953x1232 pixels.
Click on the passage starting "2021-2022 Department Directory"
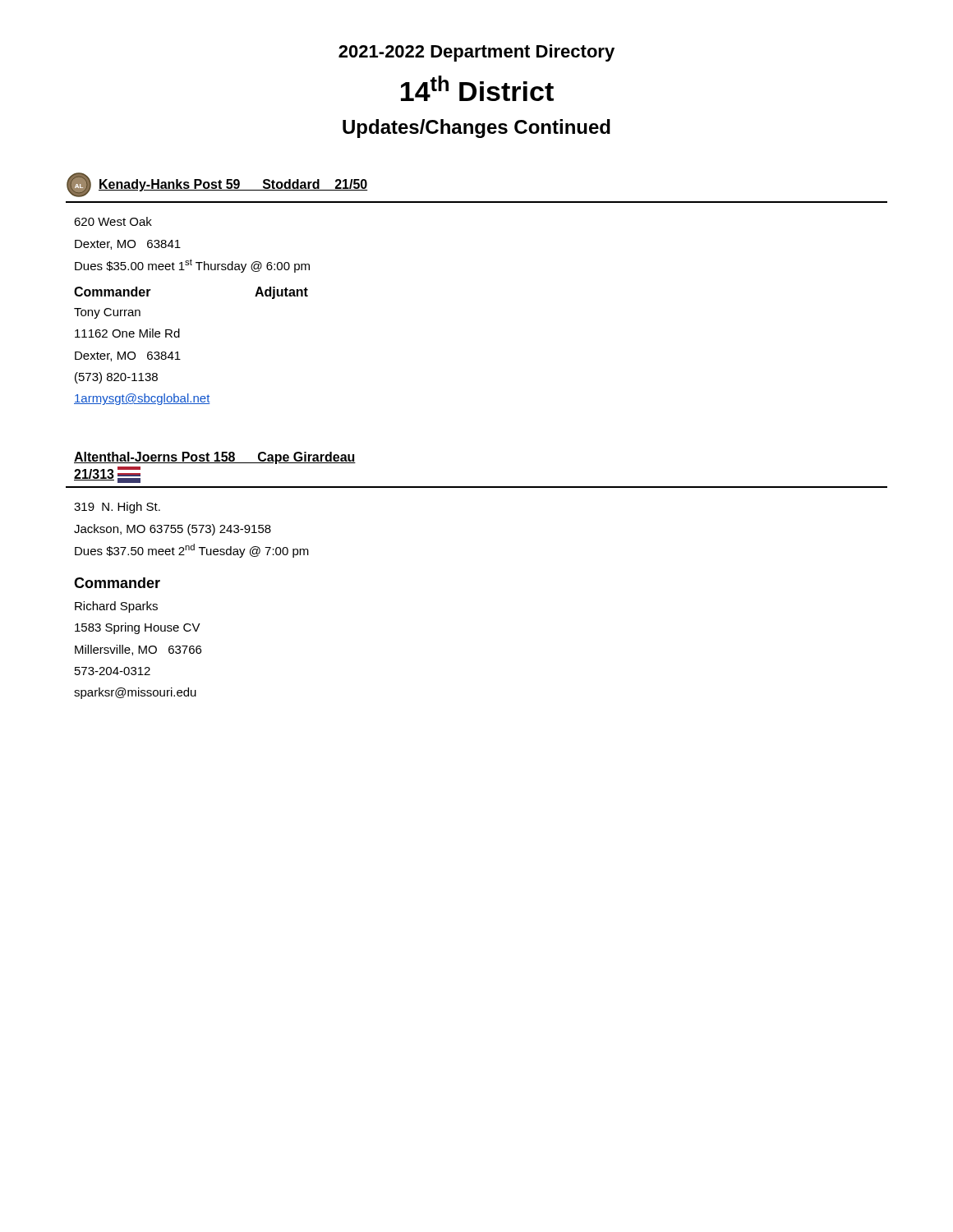click(476, 51)
